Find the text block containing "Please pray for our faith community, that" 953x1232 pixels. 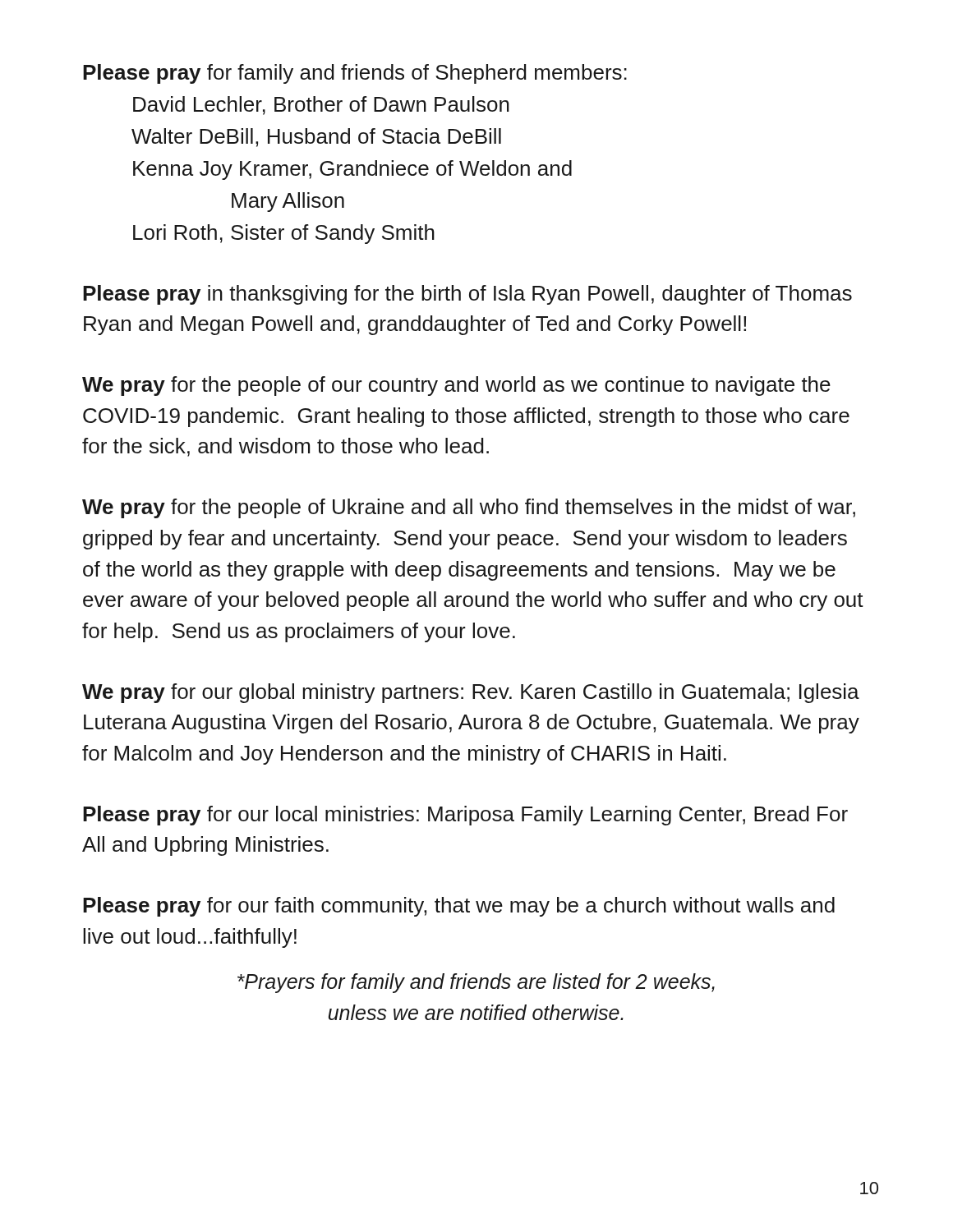click(459, 907)
